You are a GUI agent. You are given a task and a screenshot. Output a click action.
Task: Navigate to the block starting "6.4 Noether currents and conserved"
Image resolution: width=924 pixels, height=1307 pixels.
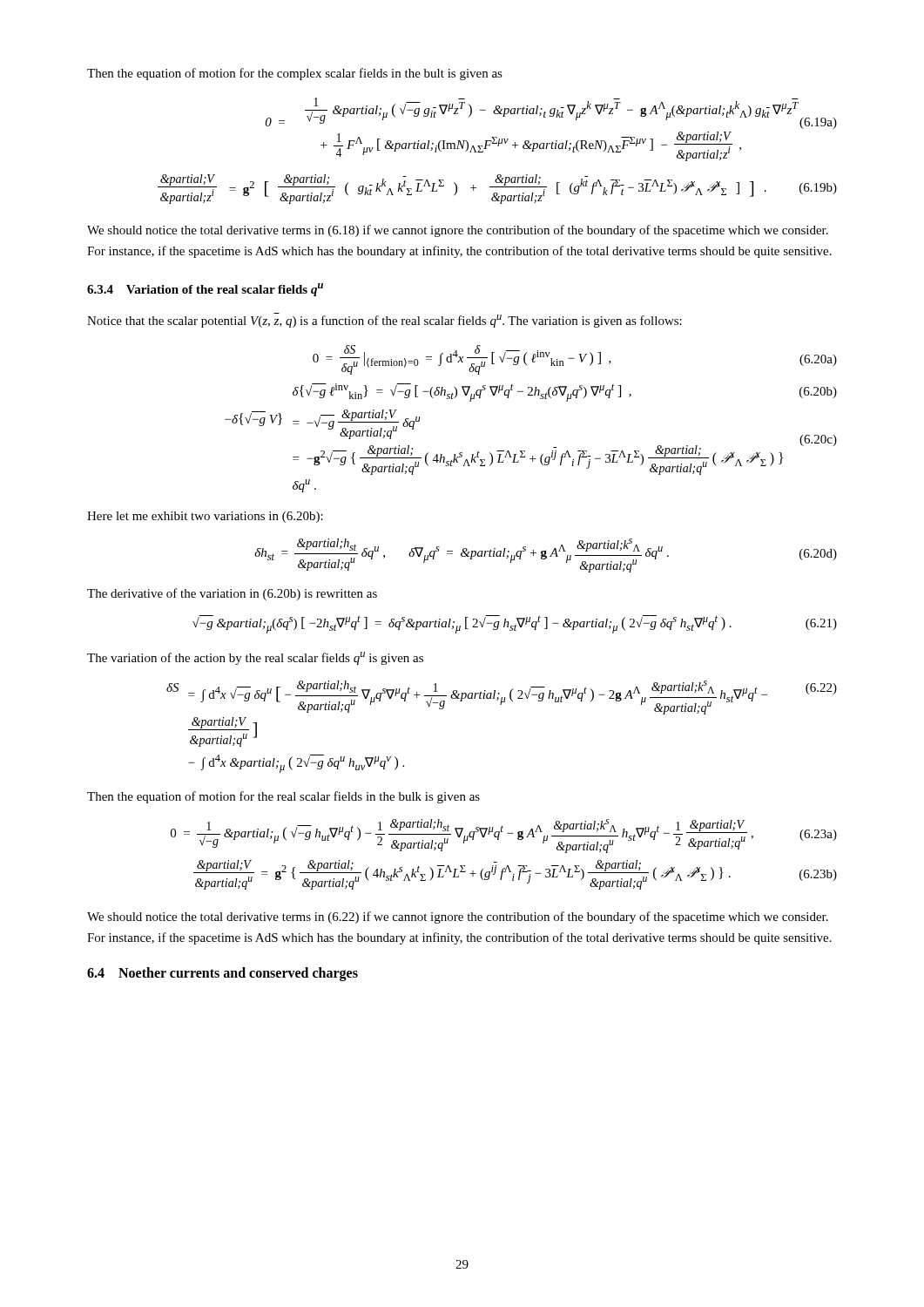pos(222,973)
